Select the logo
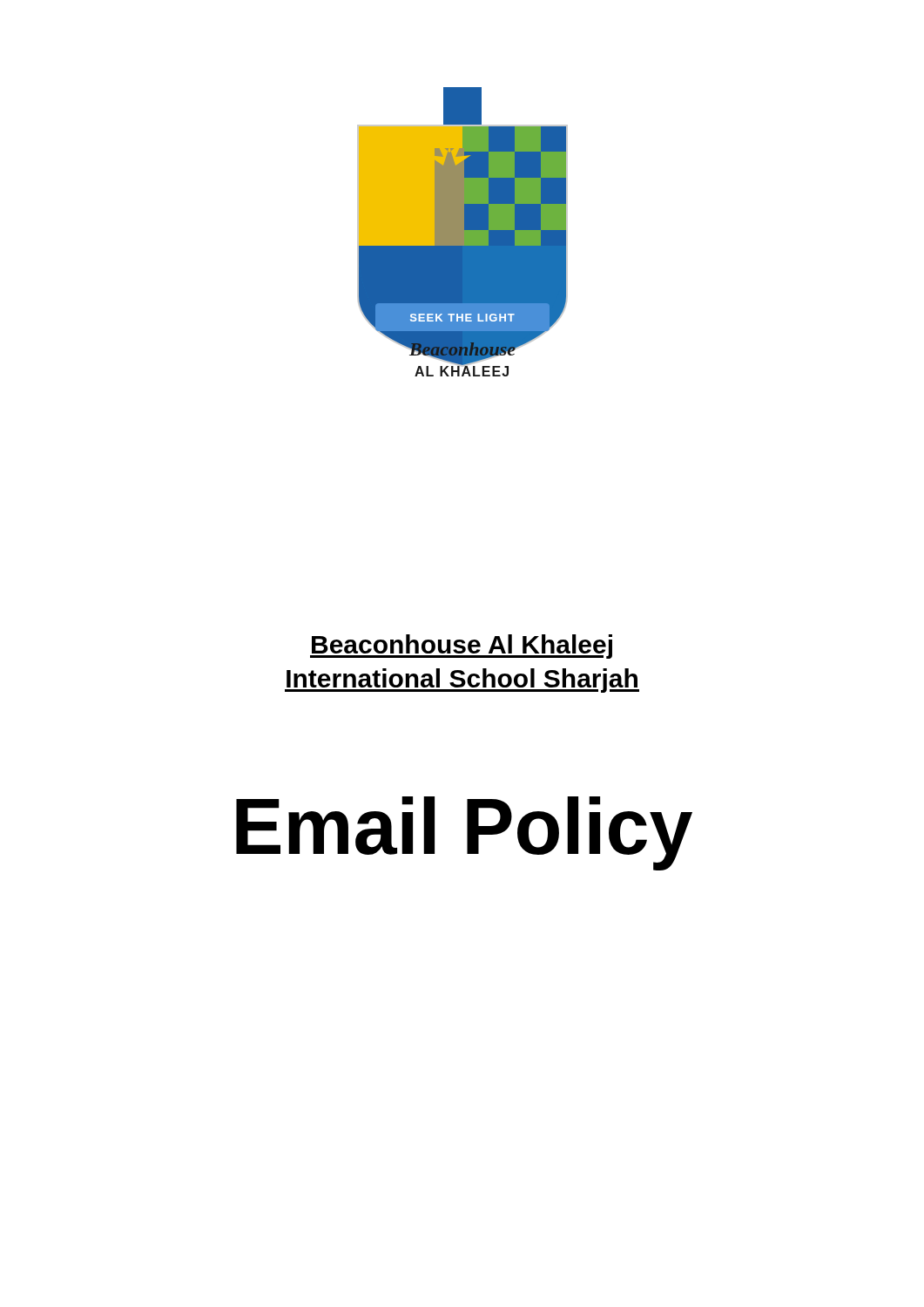This screenshot has width=924, height=1307. tap(462, 237)
